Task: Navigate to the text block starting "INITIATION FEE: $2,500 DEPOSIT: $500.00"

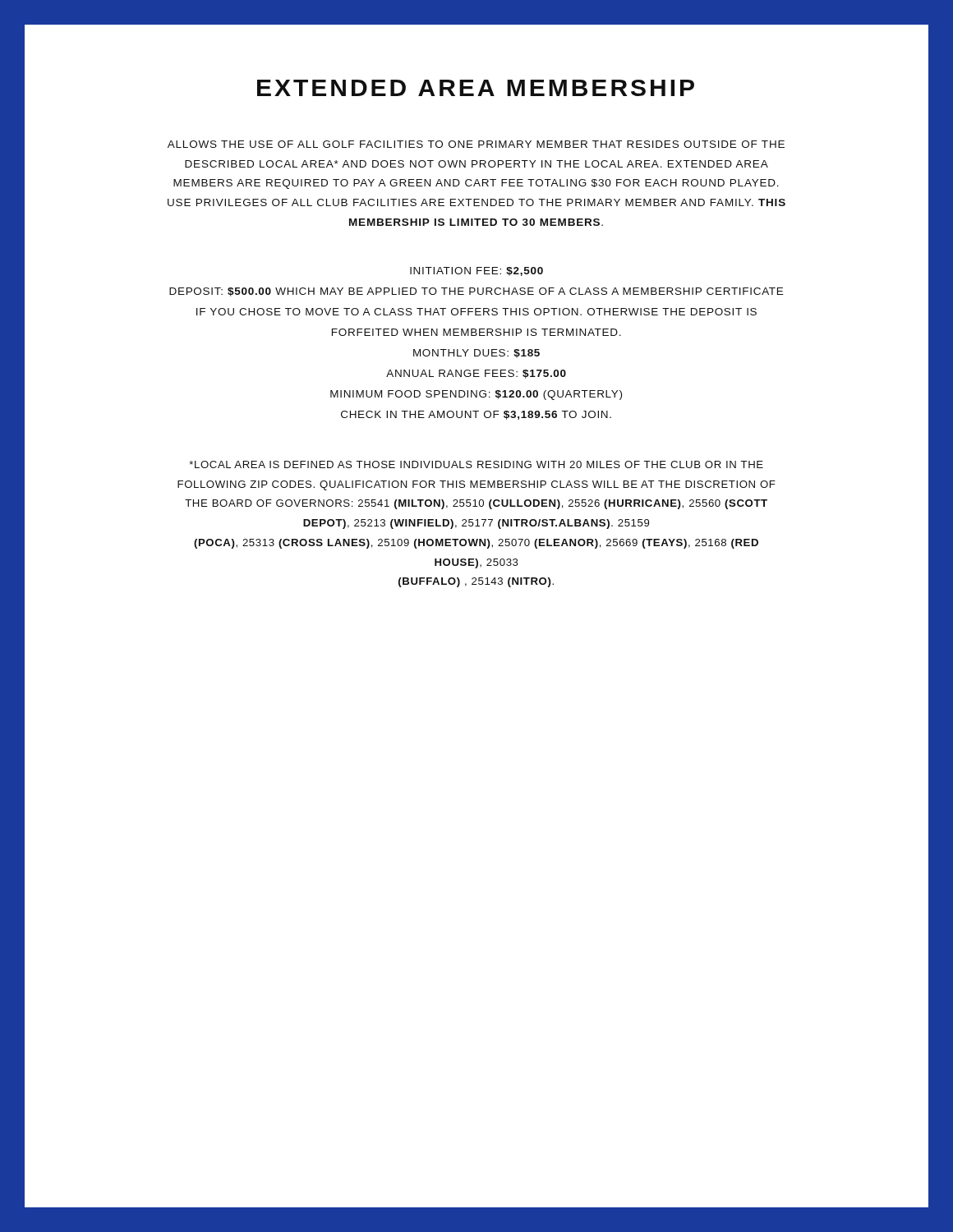Action: pyautogui.click(x=476, y=343)
